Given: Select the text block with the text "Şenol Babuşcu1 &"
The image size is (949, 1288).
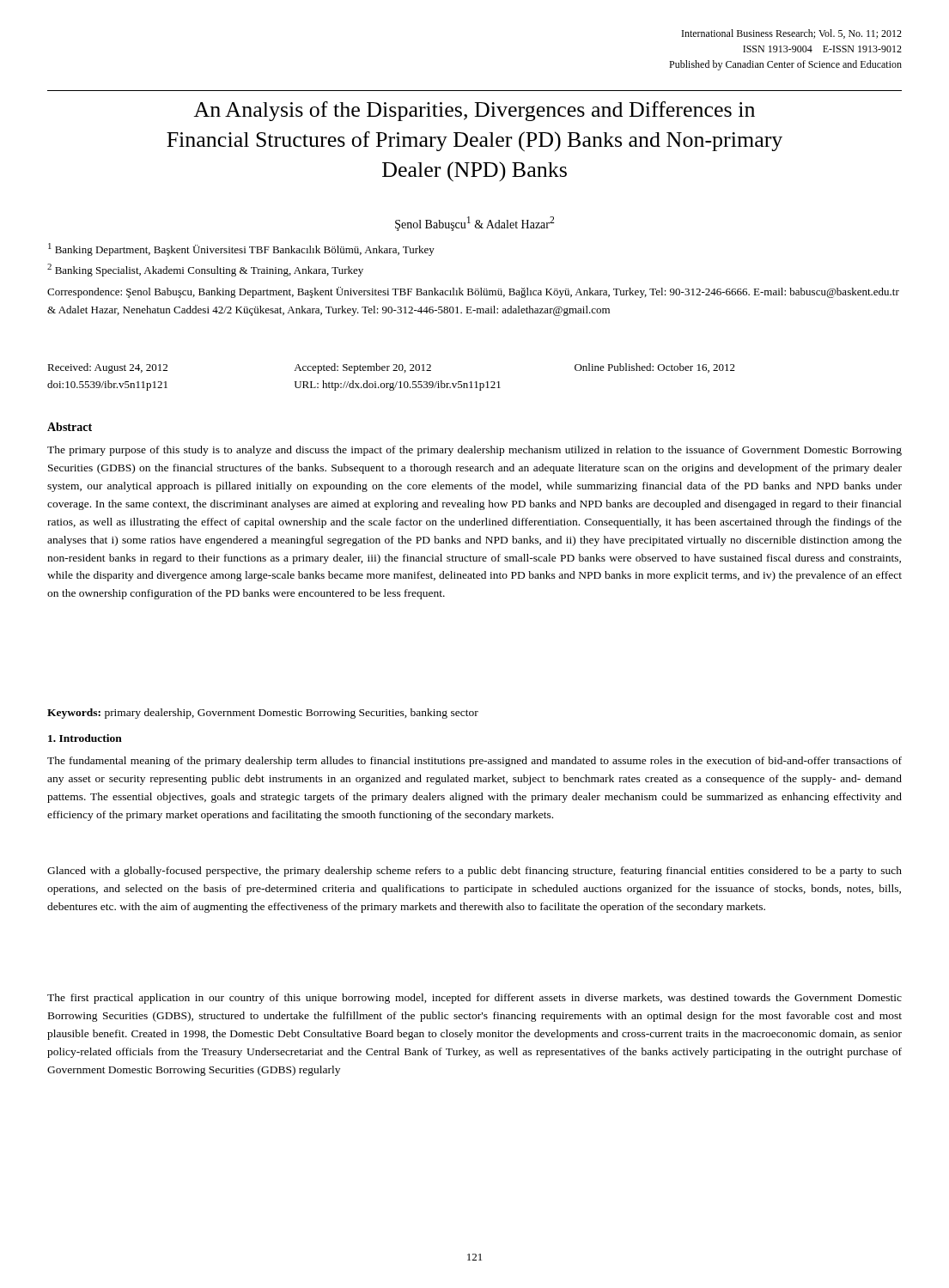Looking at the screenshot, I should click(x=474, y=223).
